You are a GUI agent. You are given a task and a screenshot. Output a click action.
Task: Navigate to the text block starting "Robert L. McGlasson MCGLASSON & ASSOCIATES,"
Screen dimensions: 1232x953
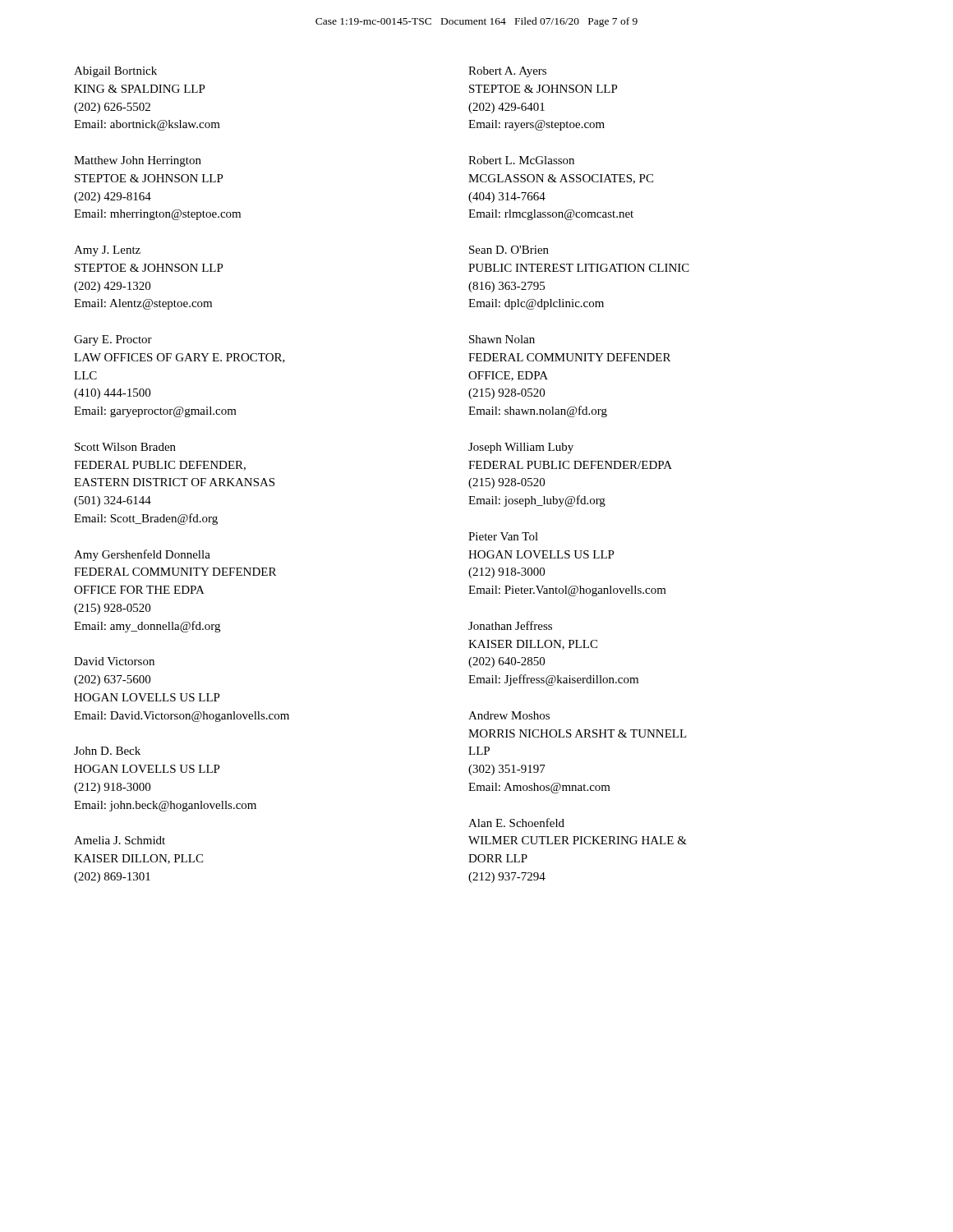521,160
